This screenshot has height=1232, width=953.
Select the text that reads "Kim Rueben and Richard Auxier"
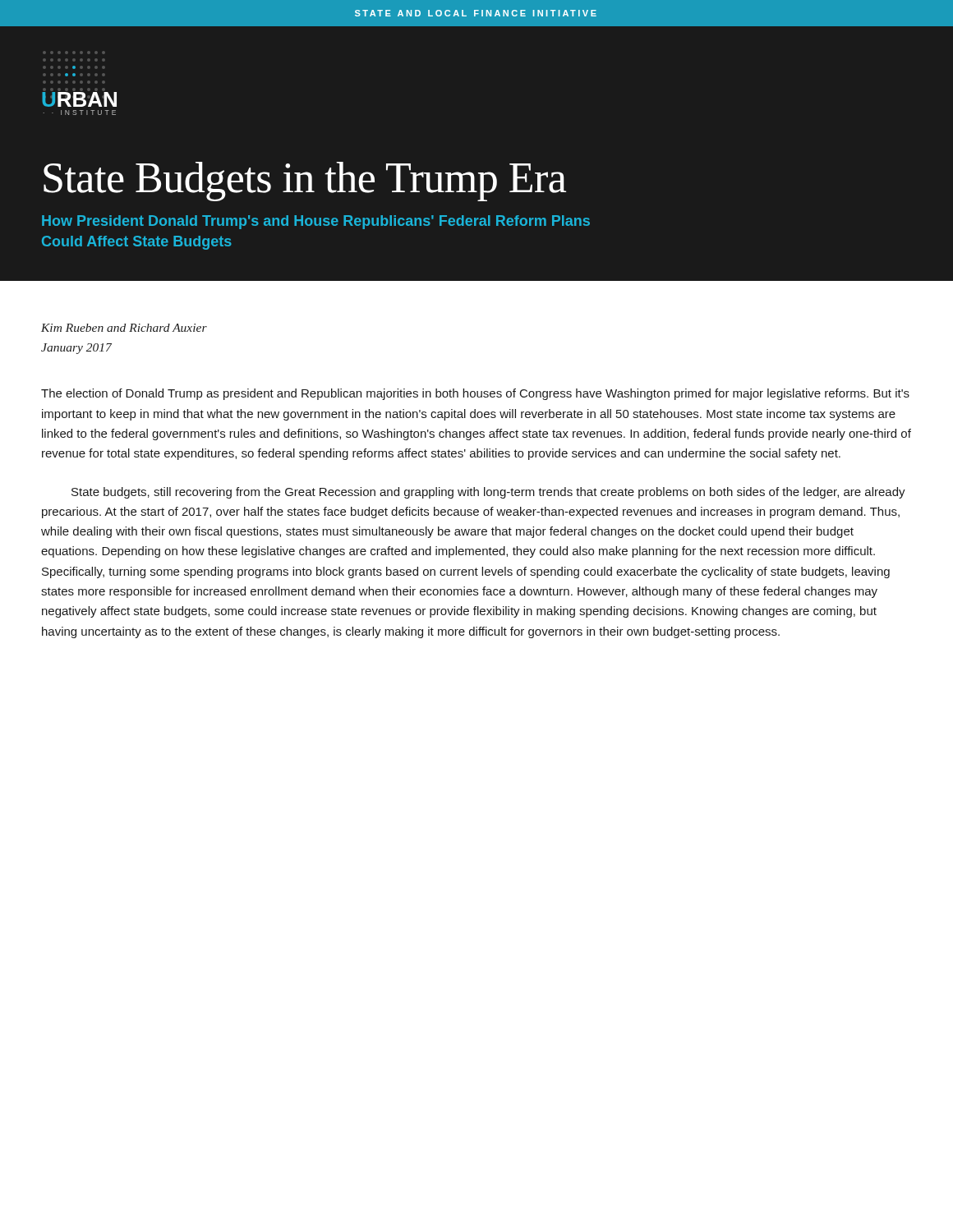pos(124,327)
